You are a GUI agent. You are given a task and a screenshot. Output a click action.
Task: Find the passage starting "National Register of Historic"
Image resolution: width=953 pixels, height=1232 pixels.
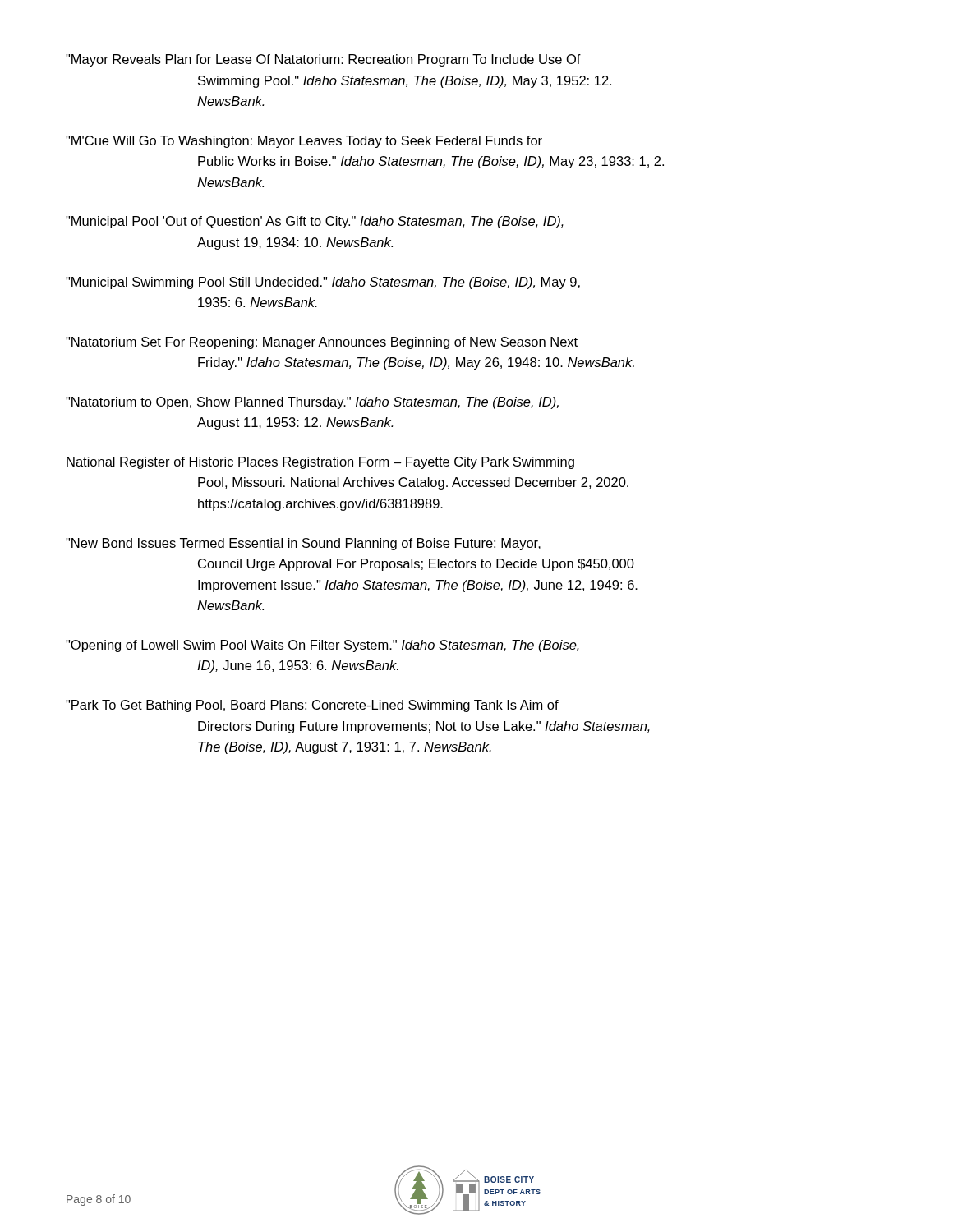tap(476, 483)
